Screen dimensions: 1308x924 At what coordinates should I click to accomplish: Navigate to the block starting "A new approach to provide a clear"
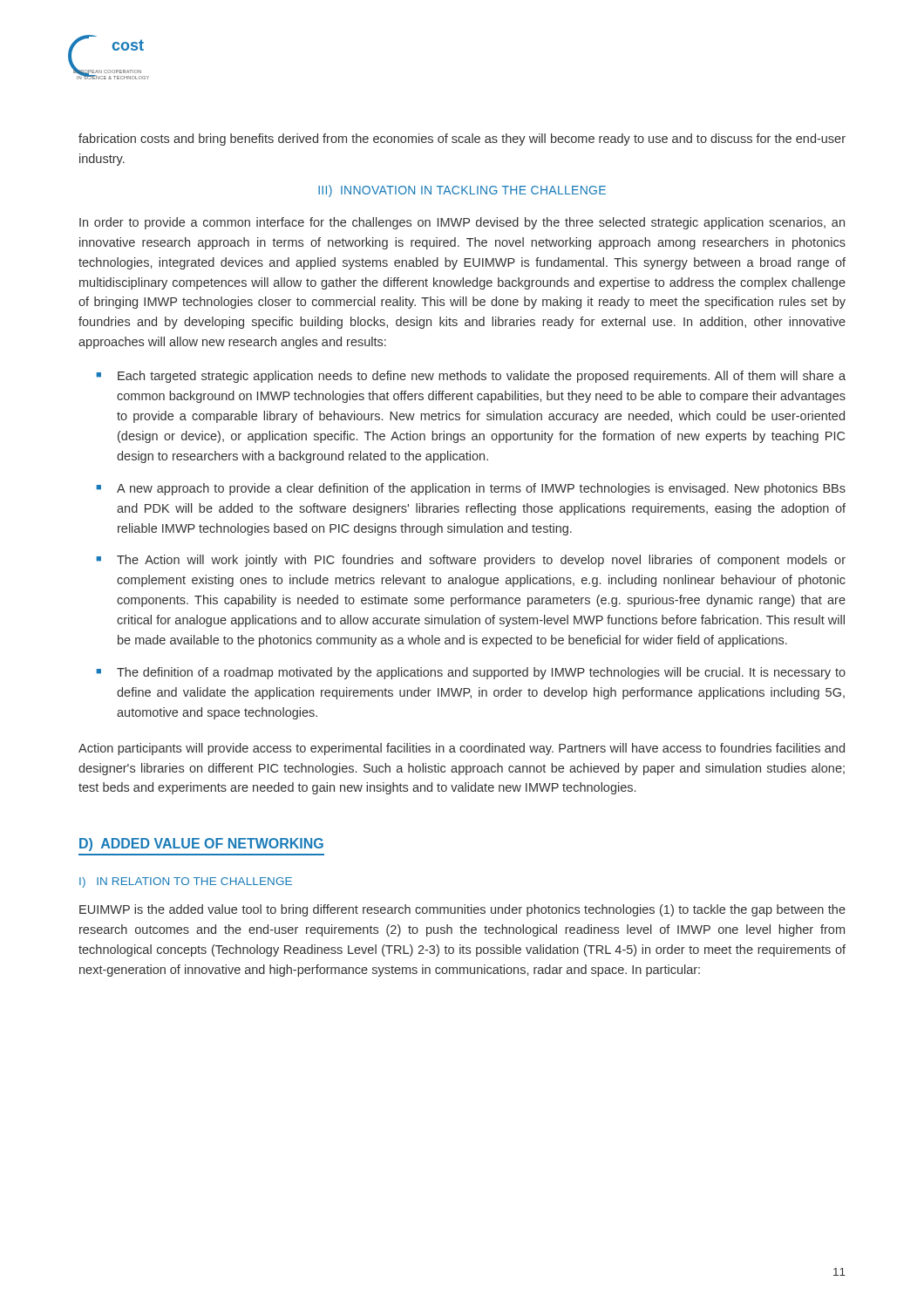[x=481, y=508]
